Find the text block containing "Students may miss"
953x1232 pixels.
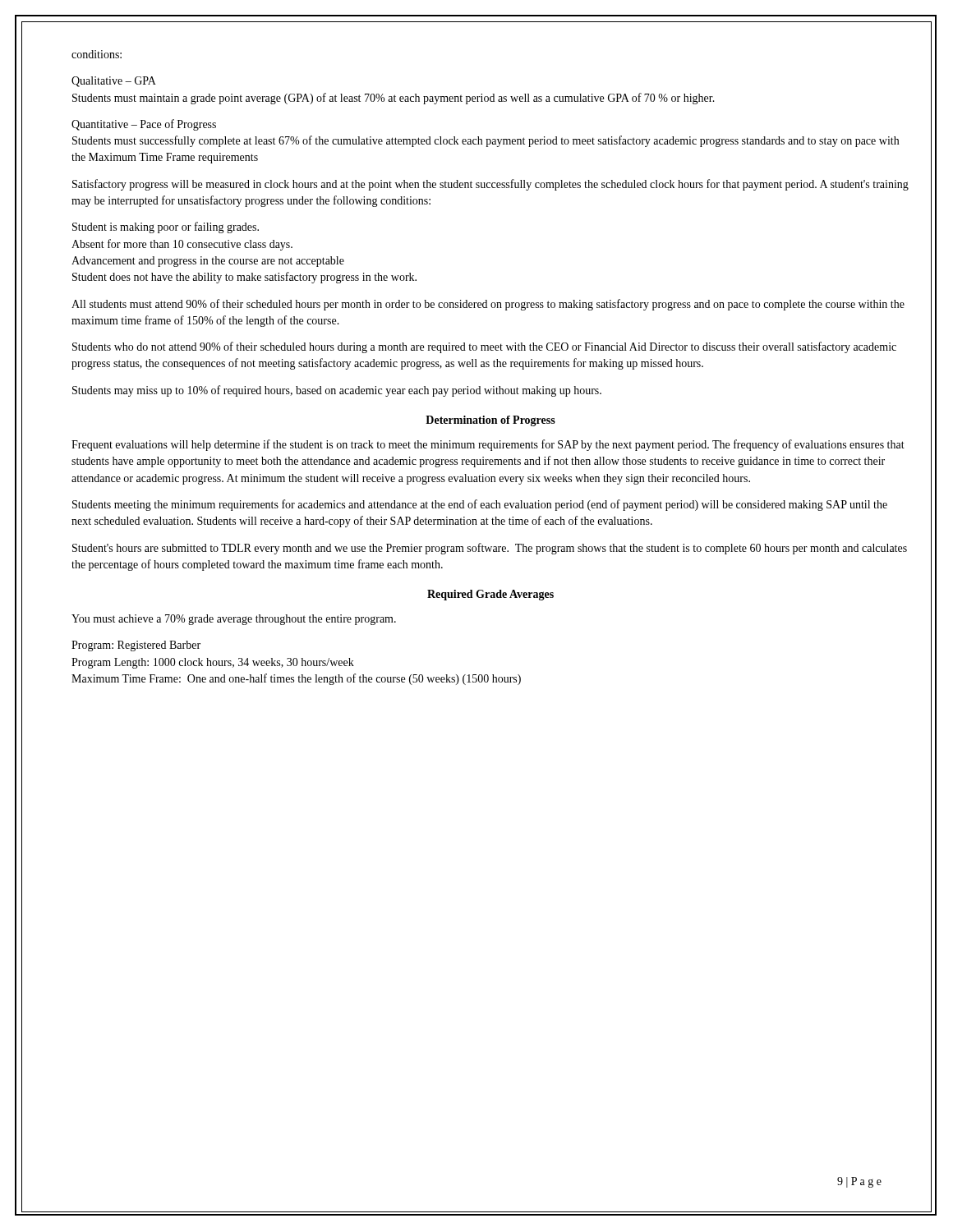click(490, 391)
